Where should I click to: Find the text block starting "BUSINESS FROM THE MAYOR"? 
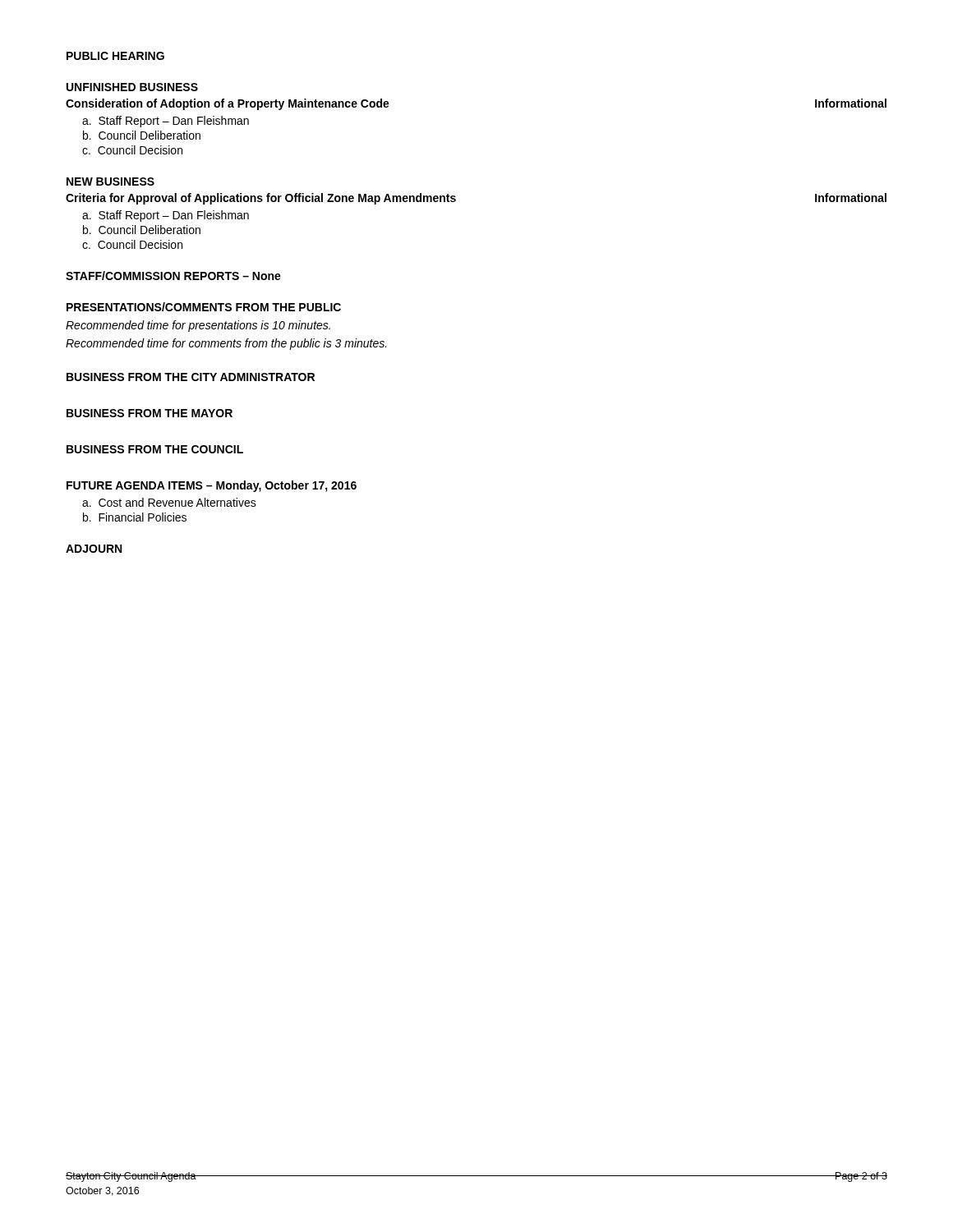coord(149,413)
